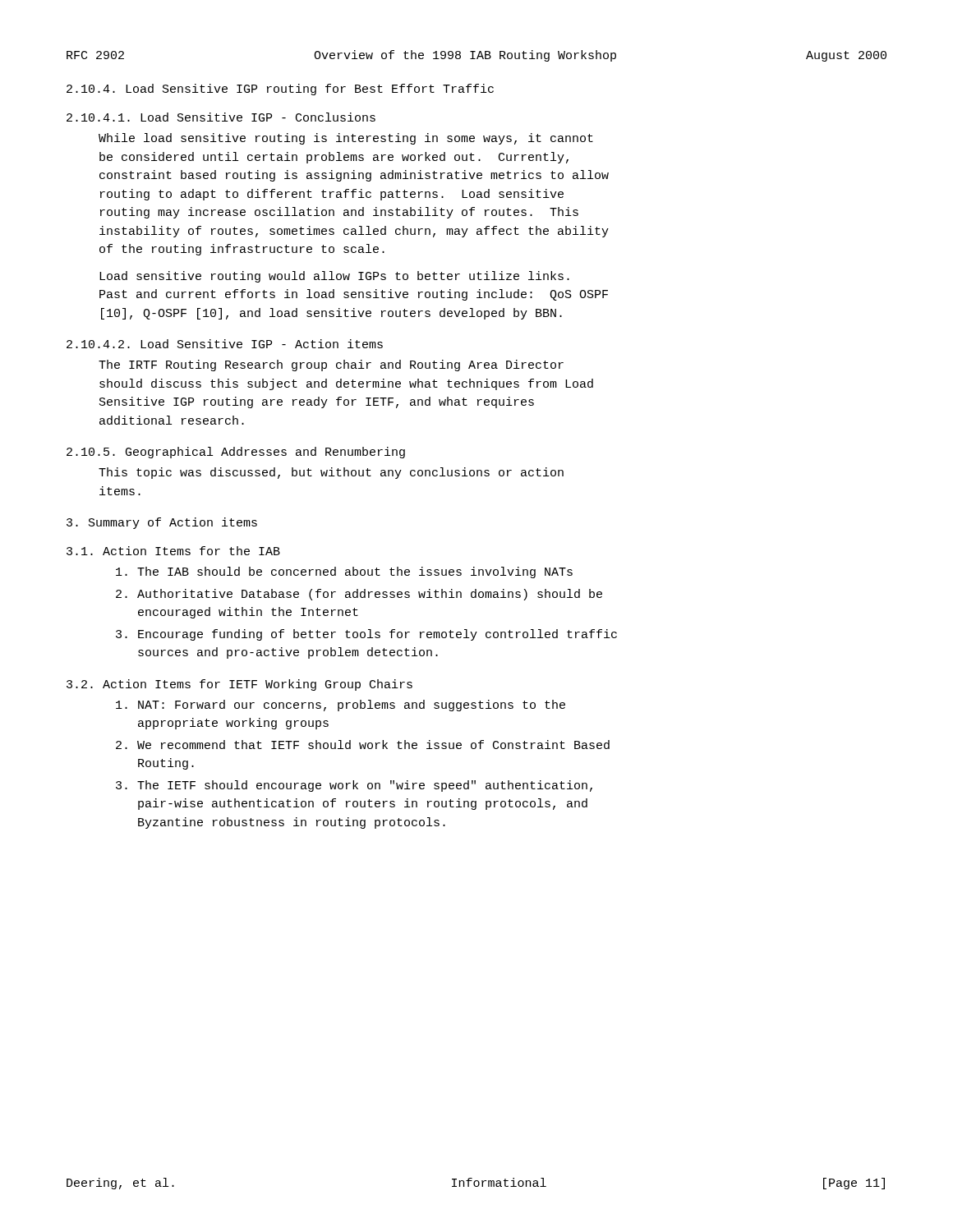Viewport: 953px width, 1232px height.
Task: Find the list item that says "2. We recommend that IETF should"
Action: click(x=363, y=755)
